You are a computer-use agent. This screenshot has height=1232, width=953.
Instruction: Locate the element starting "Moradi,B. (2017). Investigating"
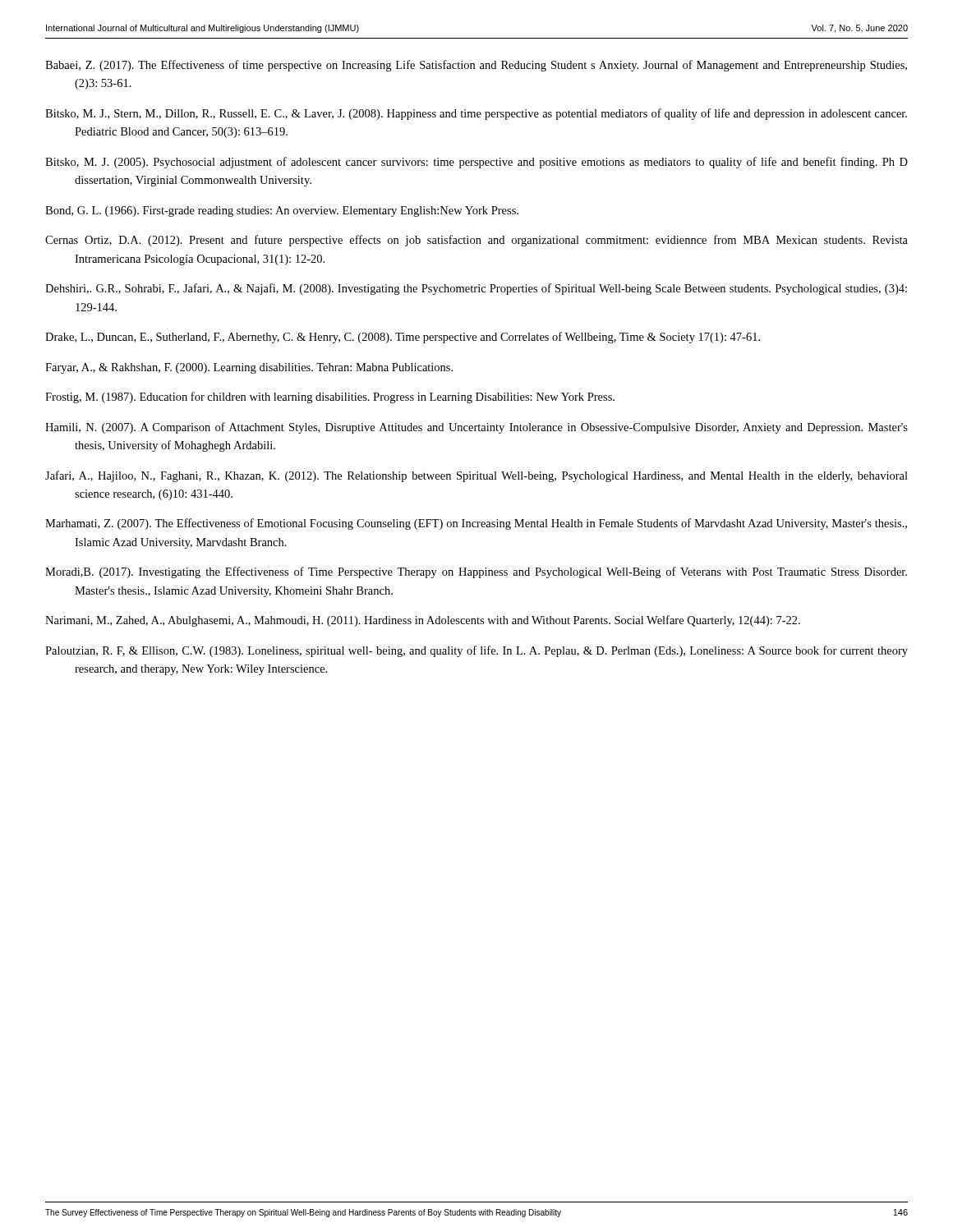coord(476,581)
